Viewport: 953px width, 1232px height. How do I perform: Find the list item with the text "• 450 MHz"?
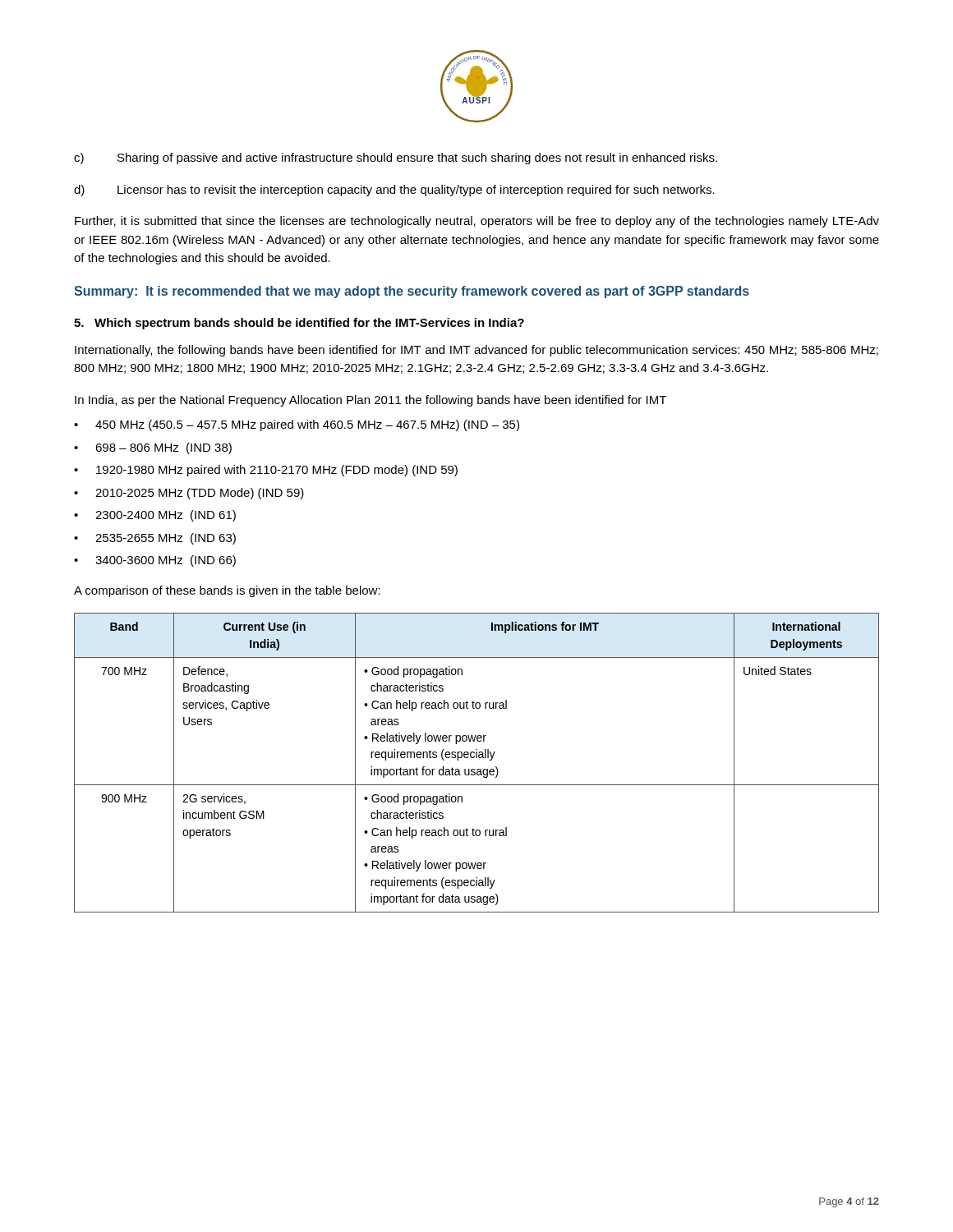297,425
